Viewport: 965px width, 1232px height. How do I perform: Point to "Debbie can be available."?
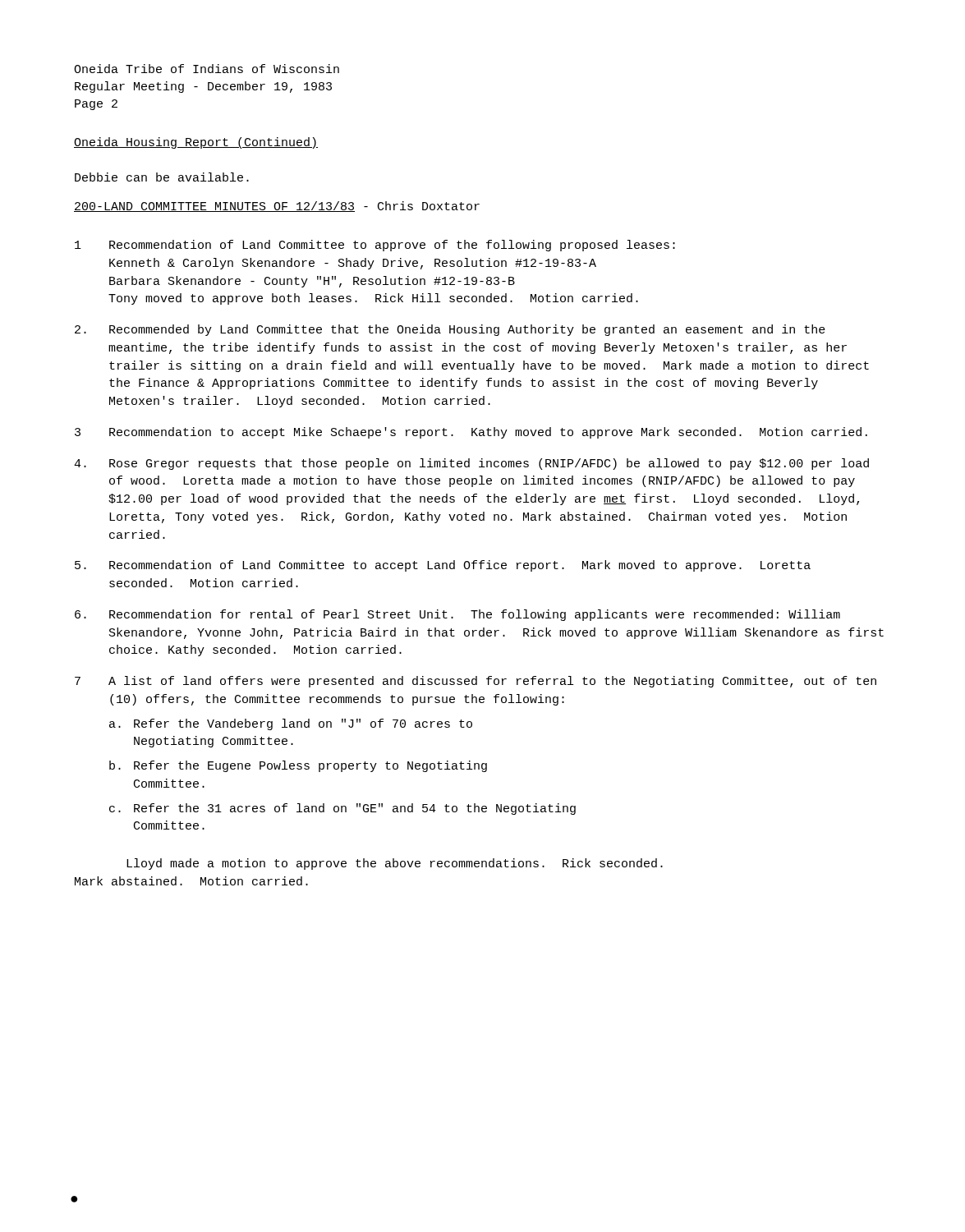coord(163,179)
